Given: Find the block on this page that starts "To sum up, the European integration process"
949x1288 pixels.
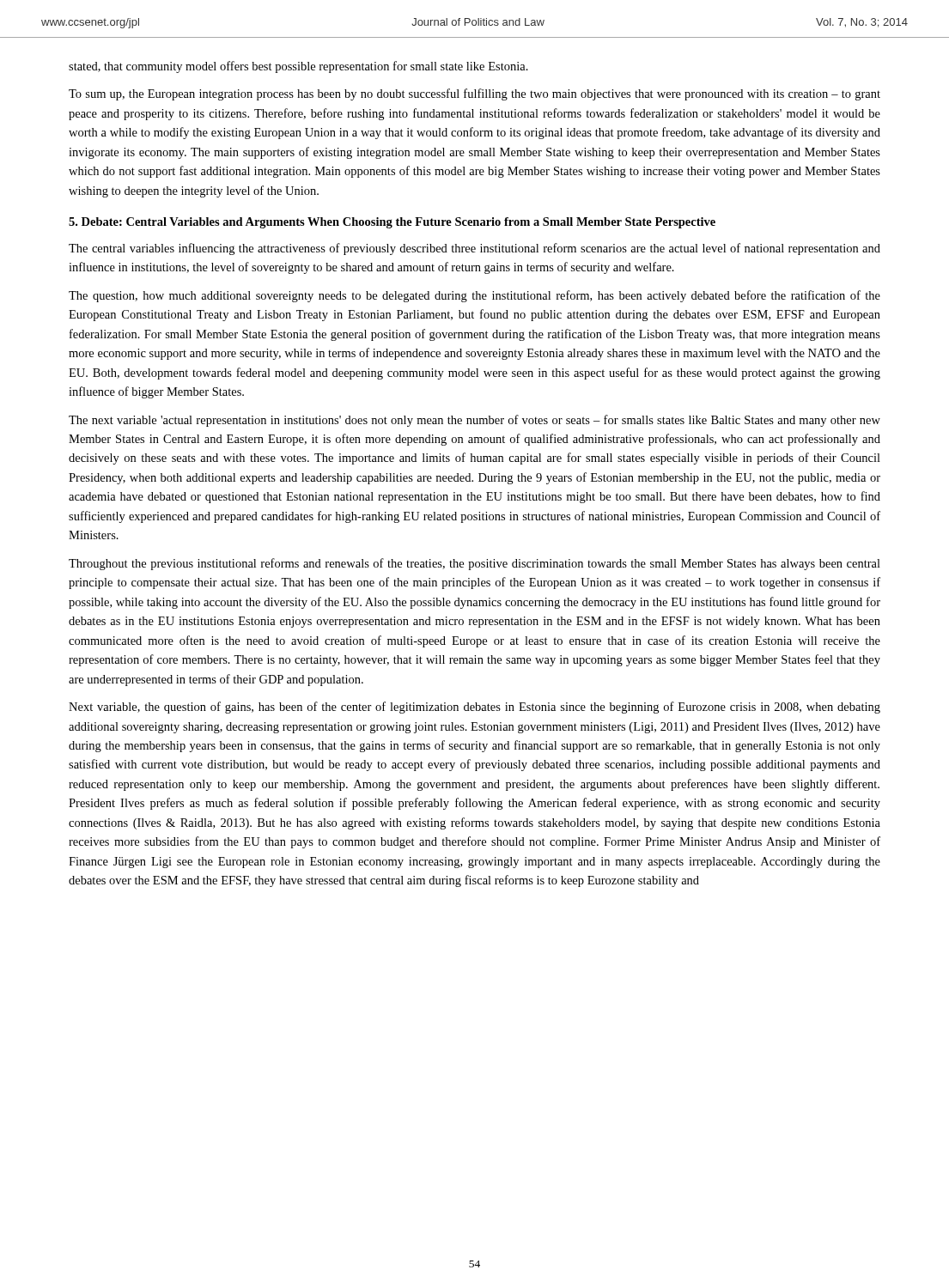Looking at the screenshot, I should [x=474, y=142].
